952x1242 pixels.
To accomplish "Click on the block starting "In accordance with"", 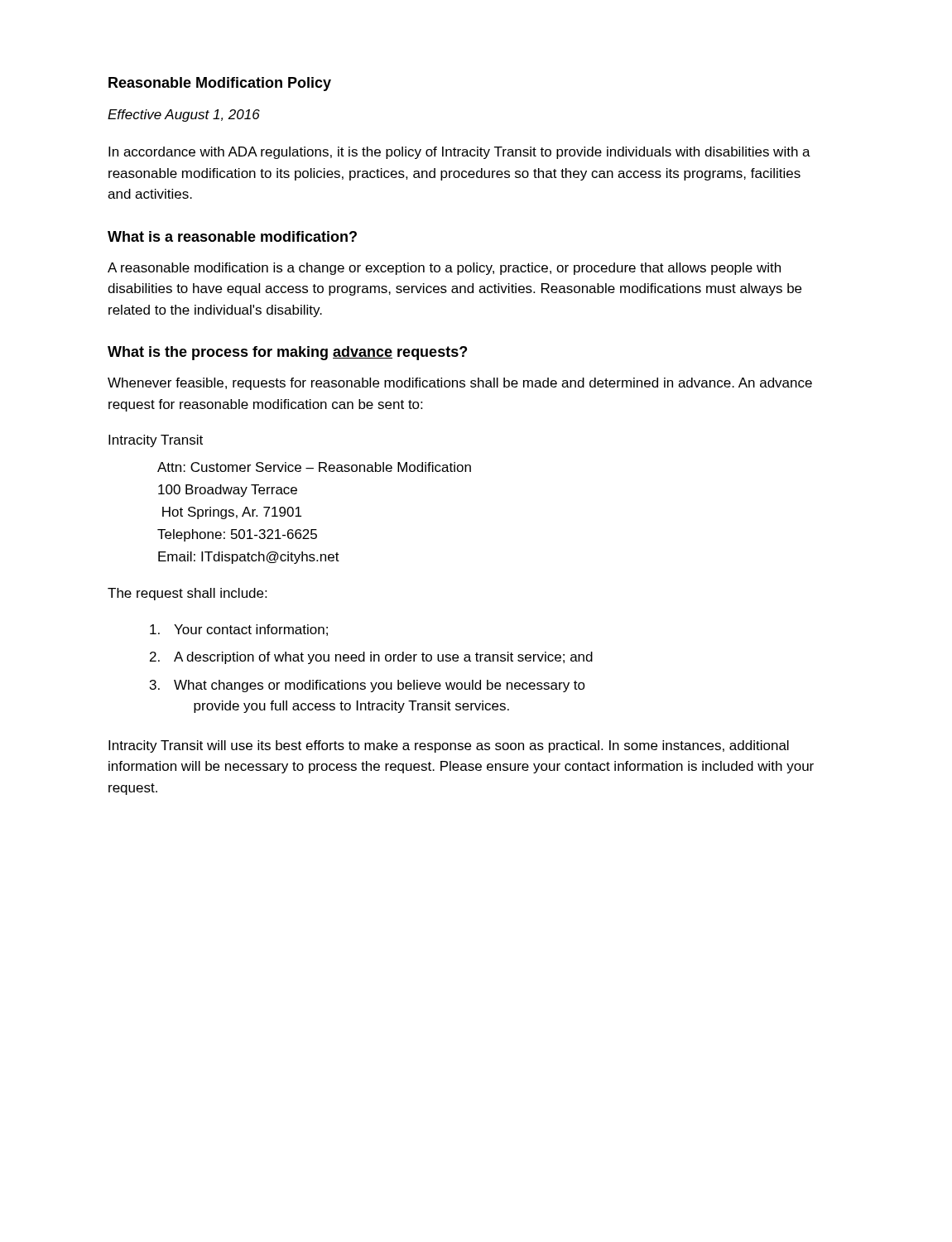I will coord(459,173).
